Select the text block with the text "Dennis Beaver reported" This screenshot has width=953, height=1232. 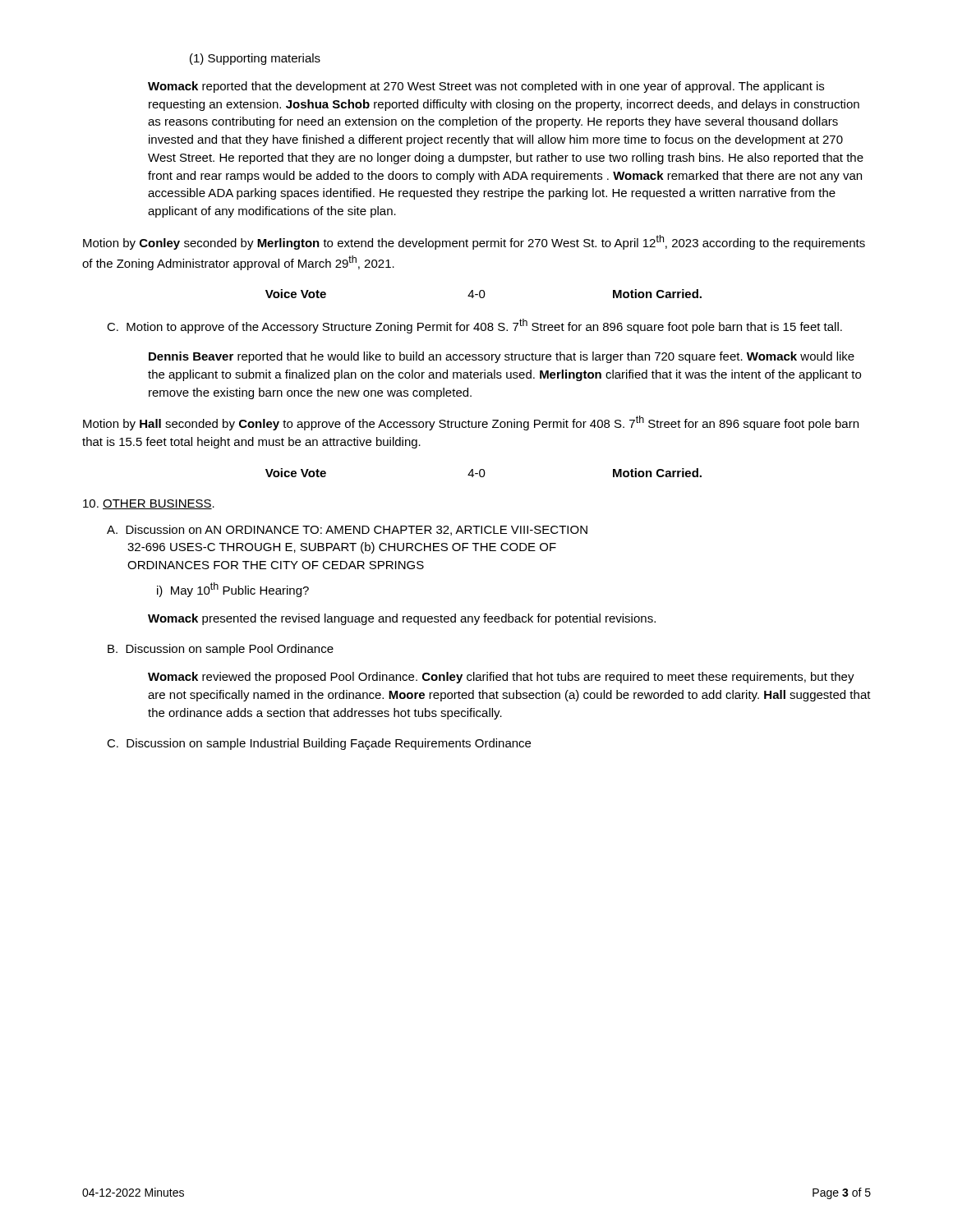tap(509, 374)
